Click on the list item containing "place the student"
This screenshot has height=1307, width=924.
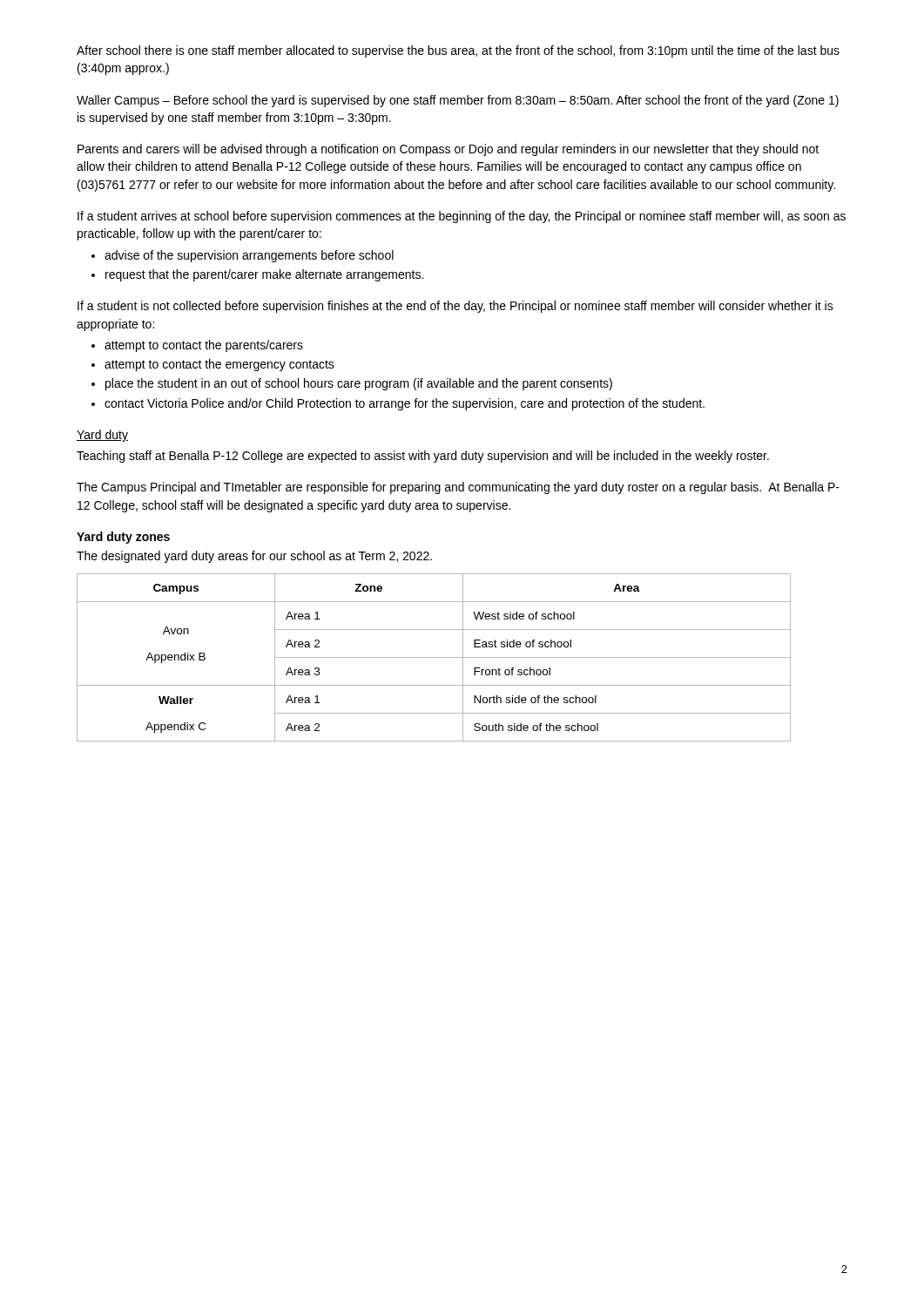(359, 384)
